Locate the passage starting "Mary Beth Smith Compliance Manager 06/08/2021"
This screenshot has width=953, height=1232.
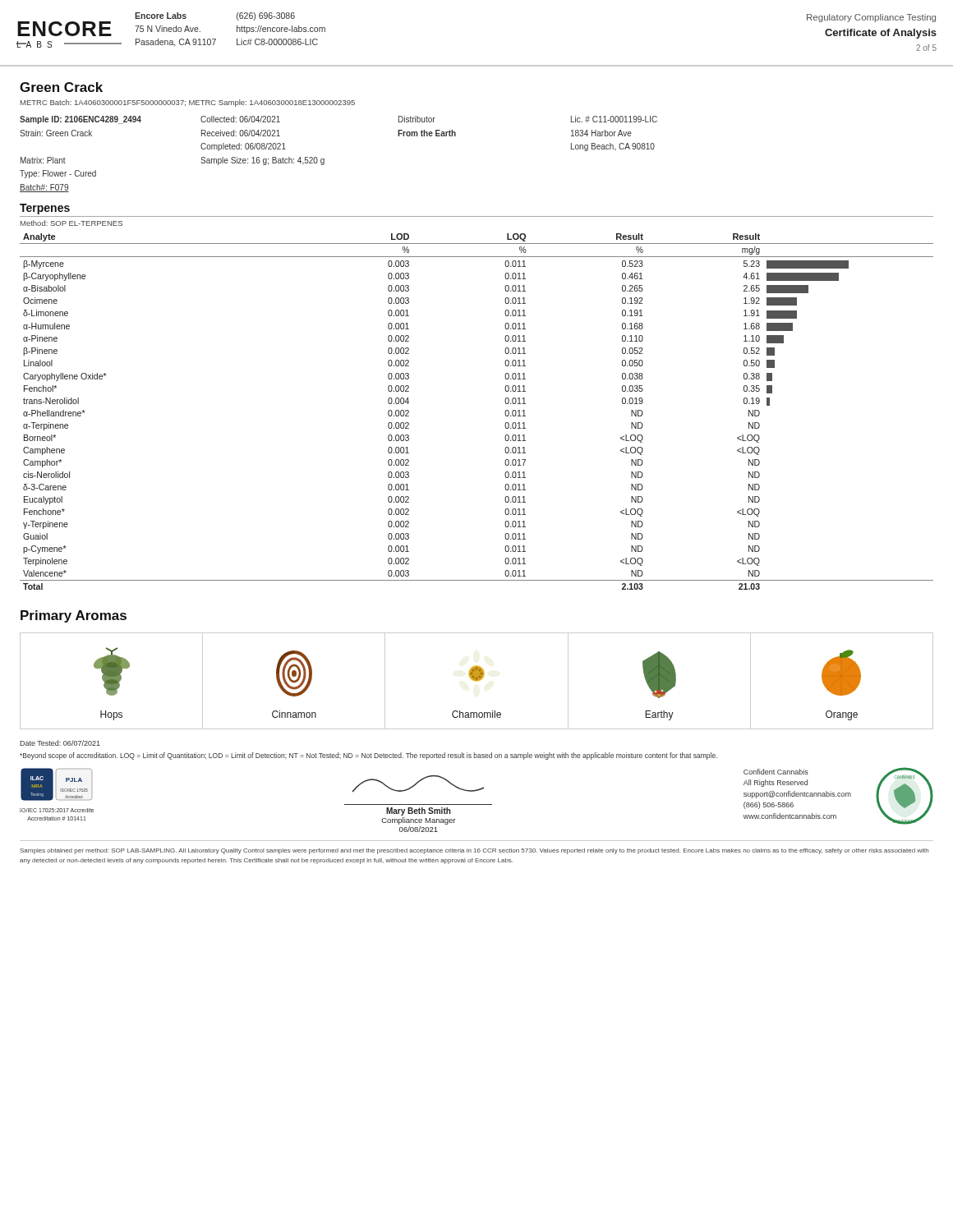pos(418,800)
